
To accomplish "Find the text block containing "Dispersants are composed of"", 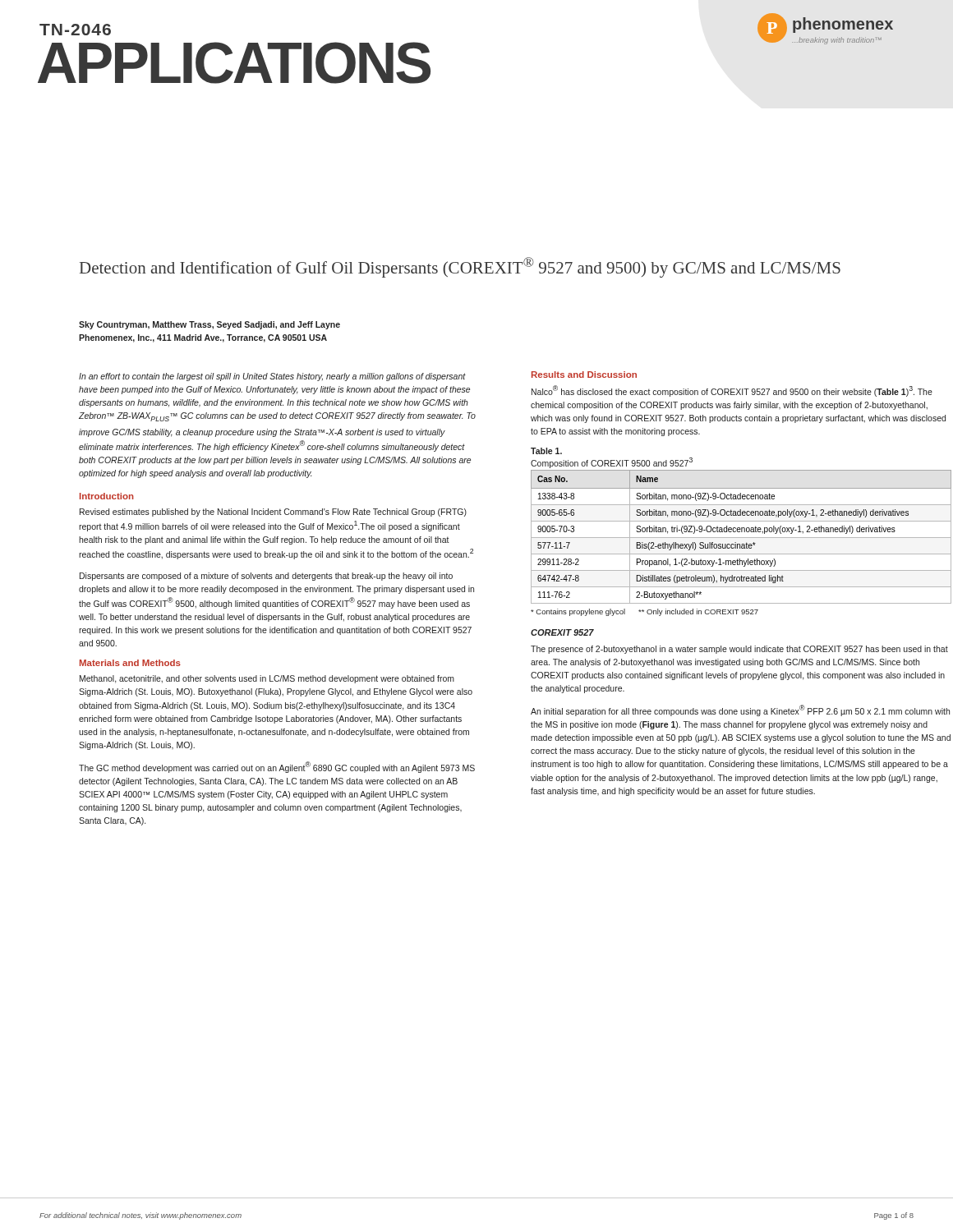I will [277, 609].
